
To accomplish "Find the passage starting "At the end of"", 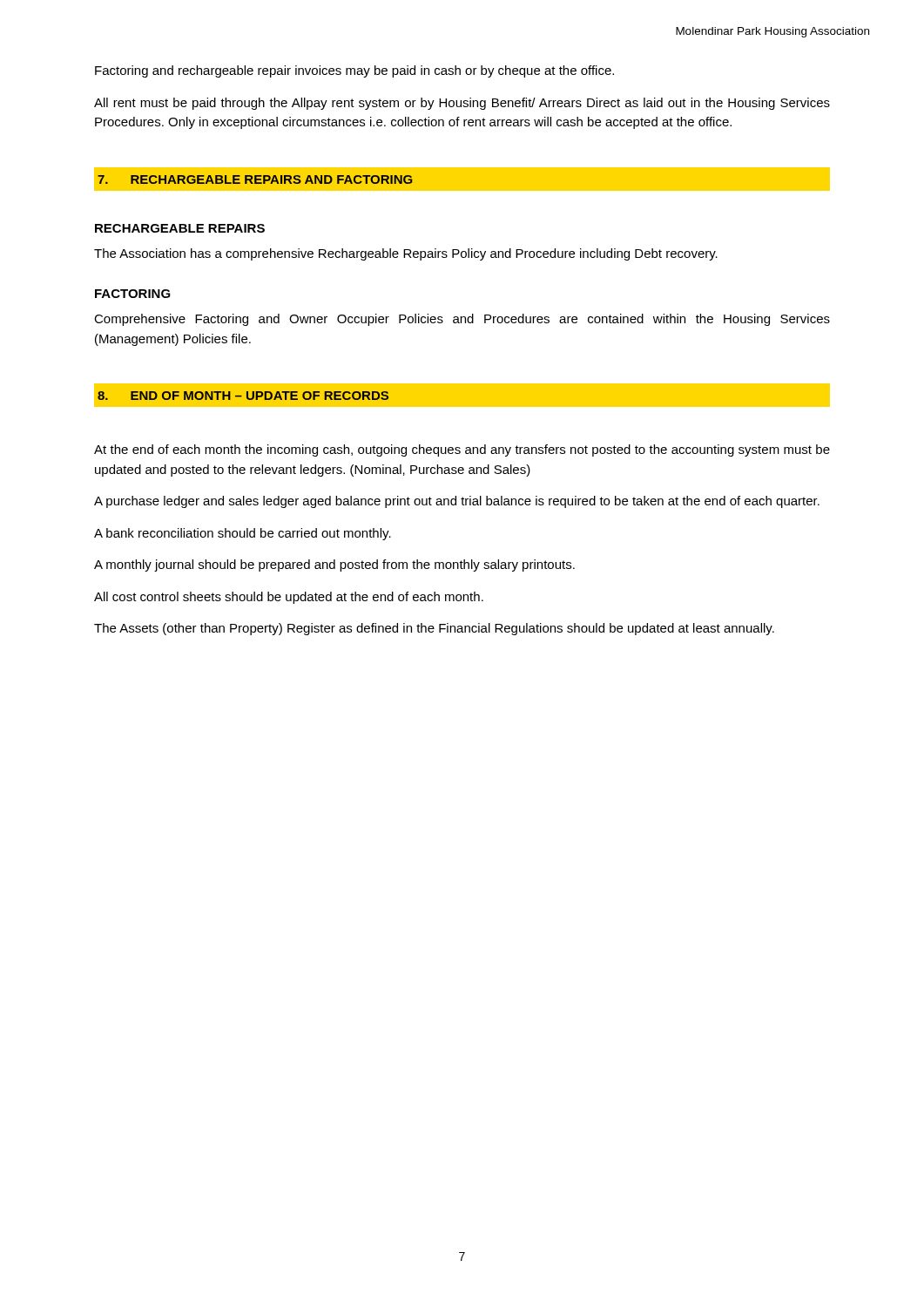I will pos(462,459).
